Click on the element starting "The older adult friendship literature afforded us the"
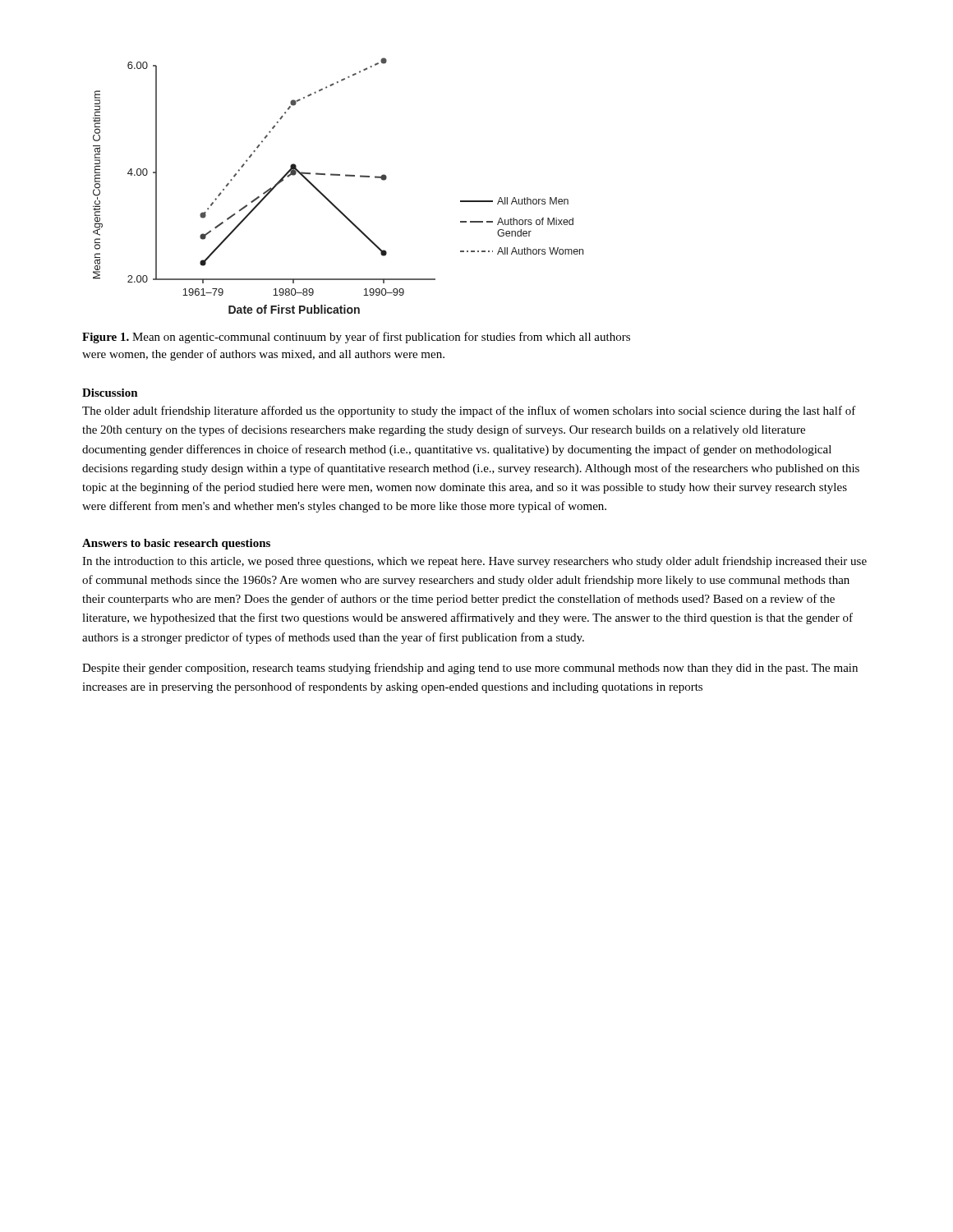This screenshot has height=1232, width=953. tap(471, 458)
